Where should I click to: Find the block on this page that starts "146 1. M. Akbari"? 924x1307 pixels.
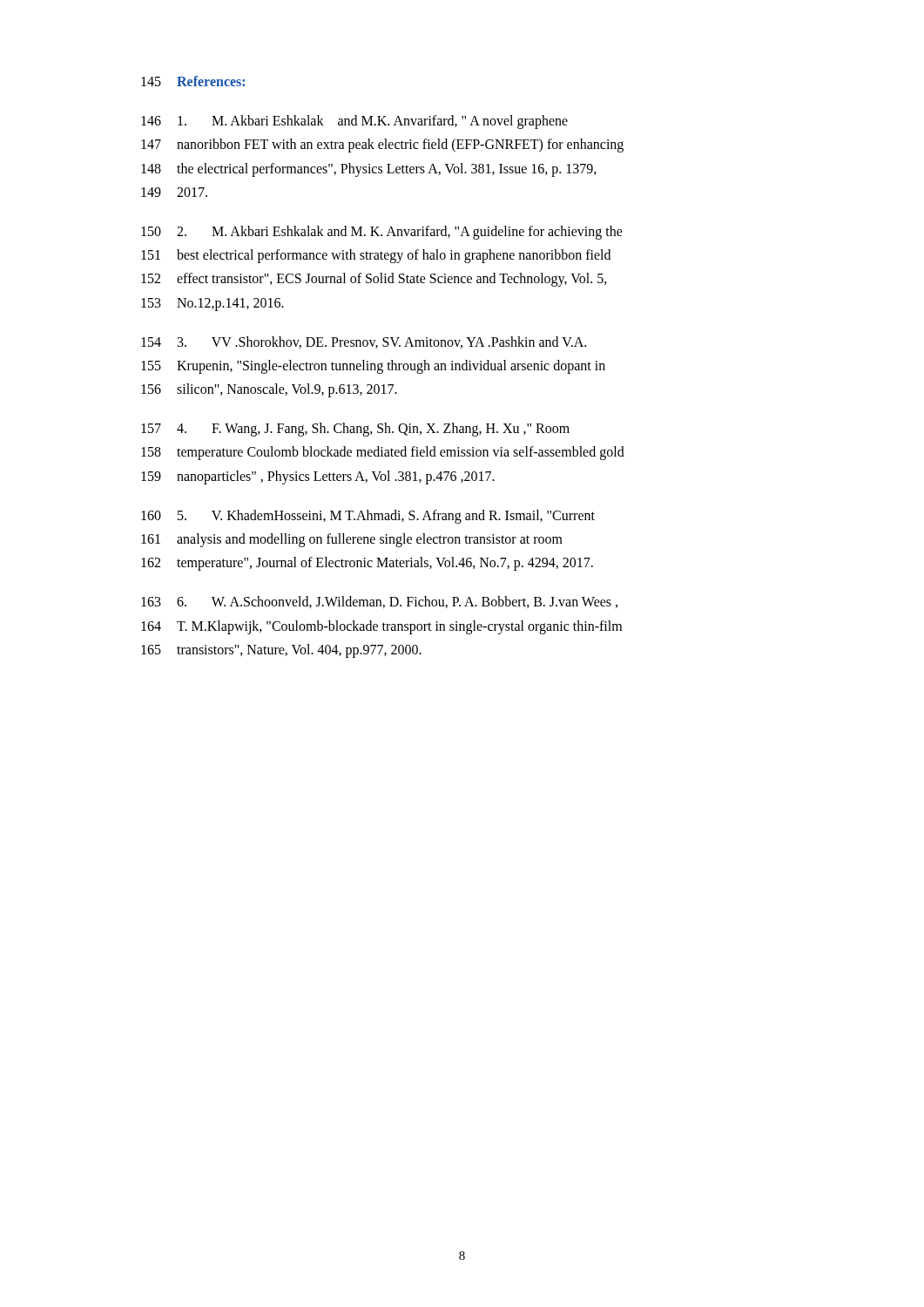point(462,157)
